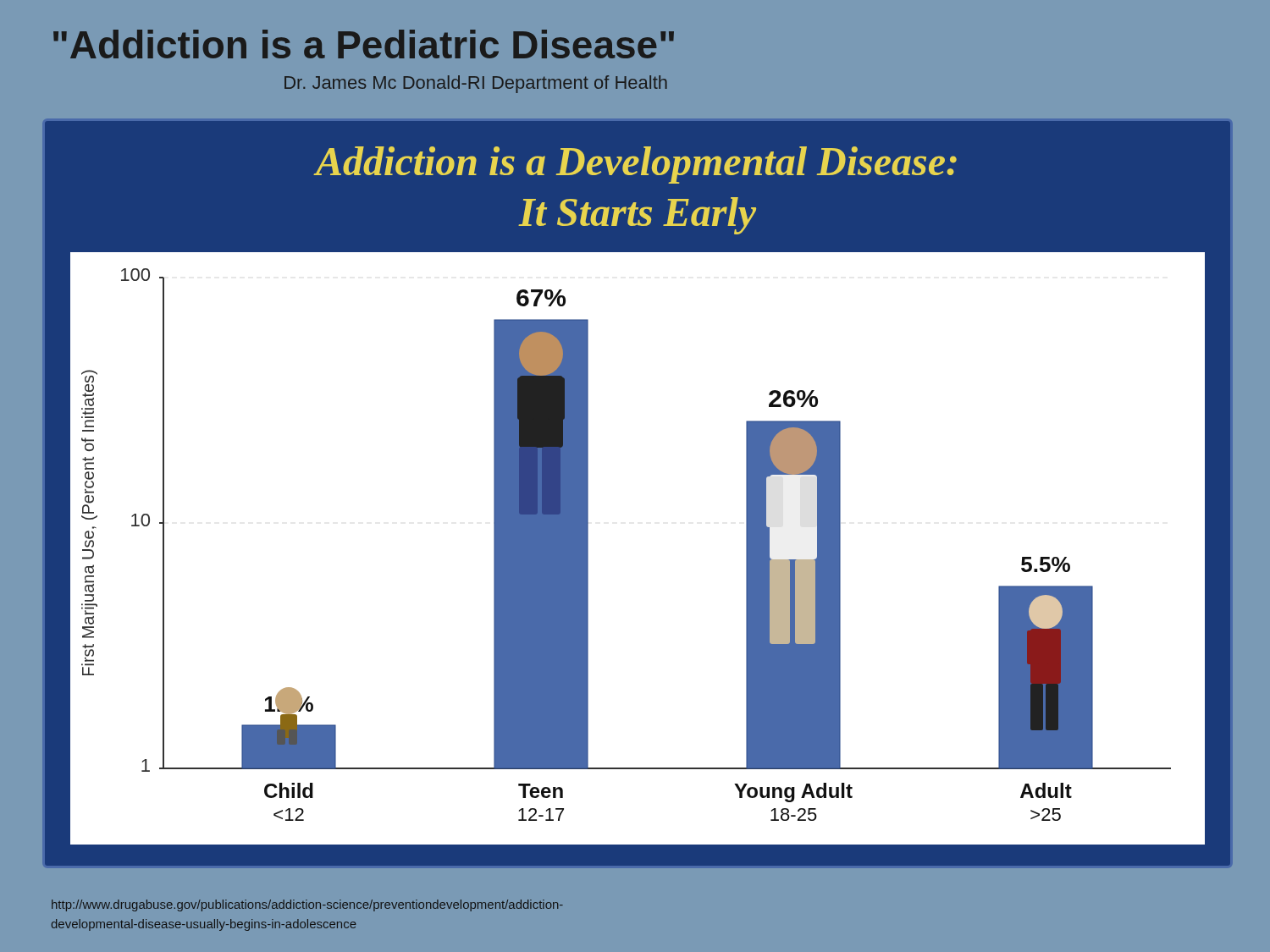Image resolution: width=1270 pixels, height=952 pixels.
Task: Select the footnote
Action: 307,914
